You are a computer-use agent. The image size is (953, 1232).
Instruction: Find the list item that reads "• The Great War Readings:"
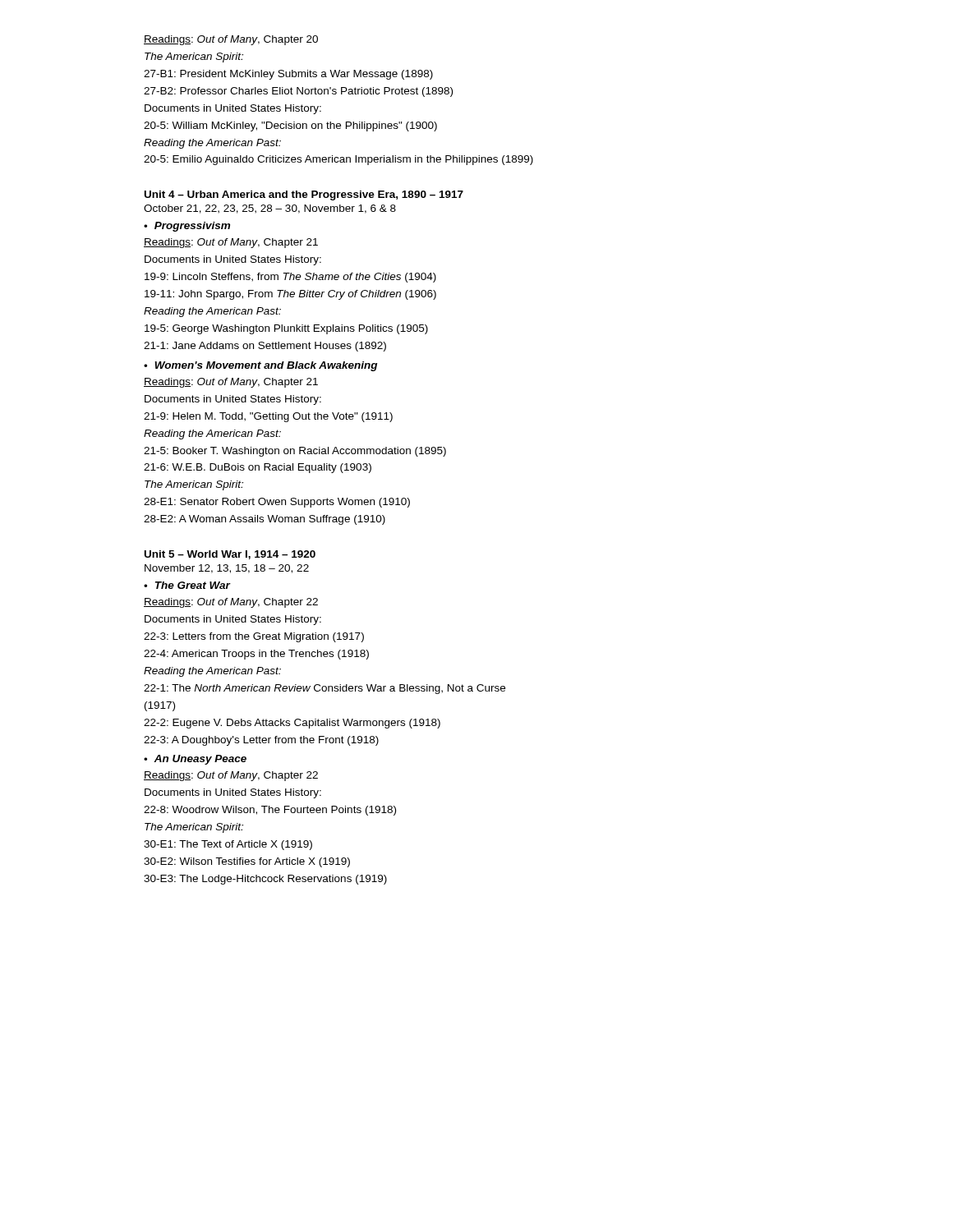point(187,585)
